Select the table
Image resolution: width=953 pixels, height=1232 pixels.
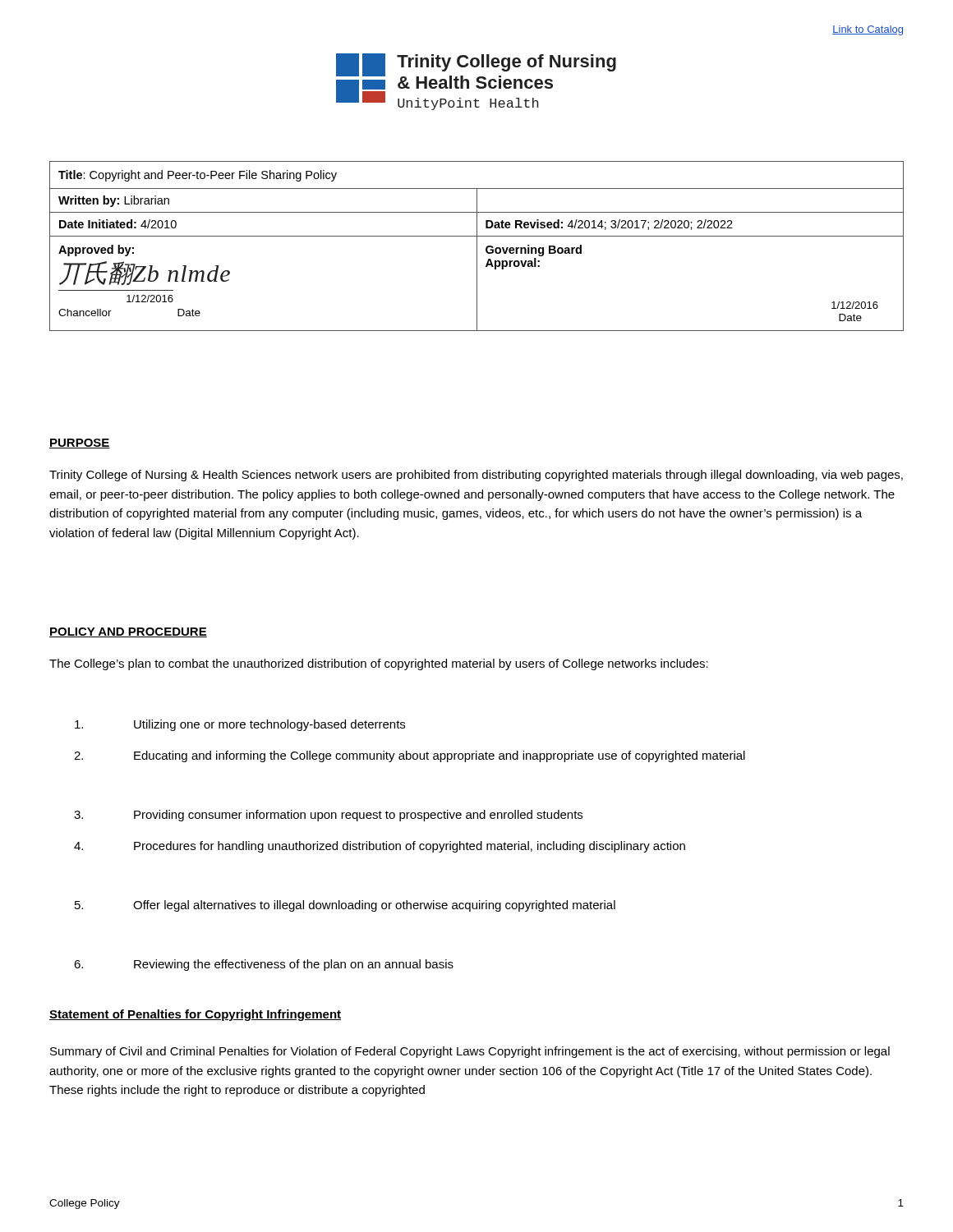coord(476,246)
